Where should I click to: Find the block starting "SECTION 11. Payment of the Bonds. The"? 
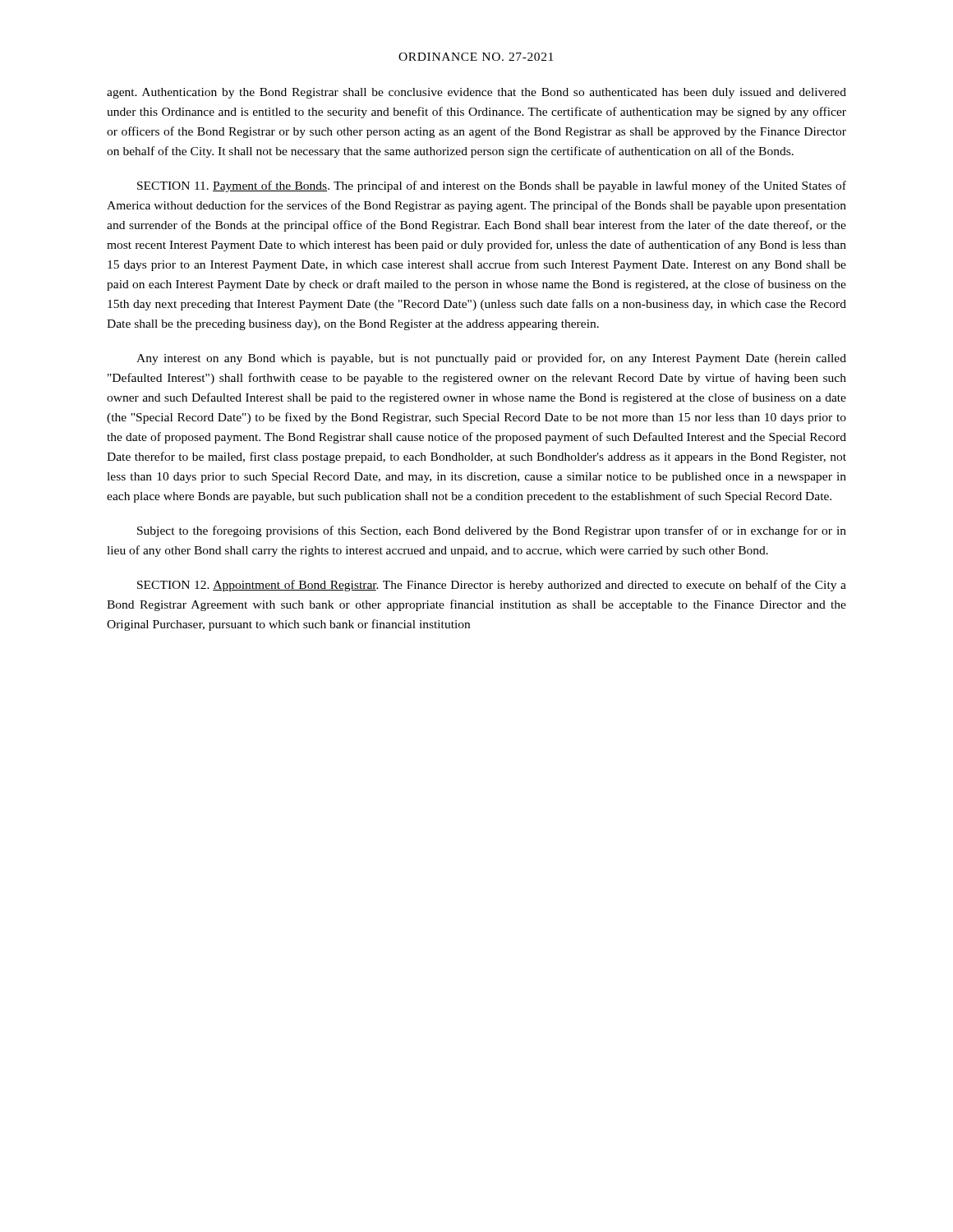(476, 254)
